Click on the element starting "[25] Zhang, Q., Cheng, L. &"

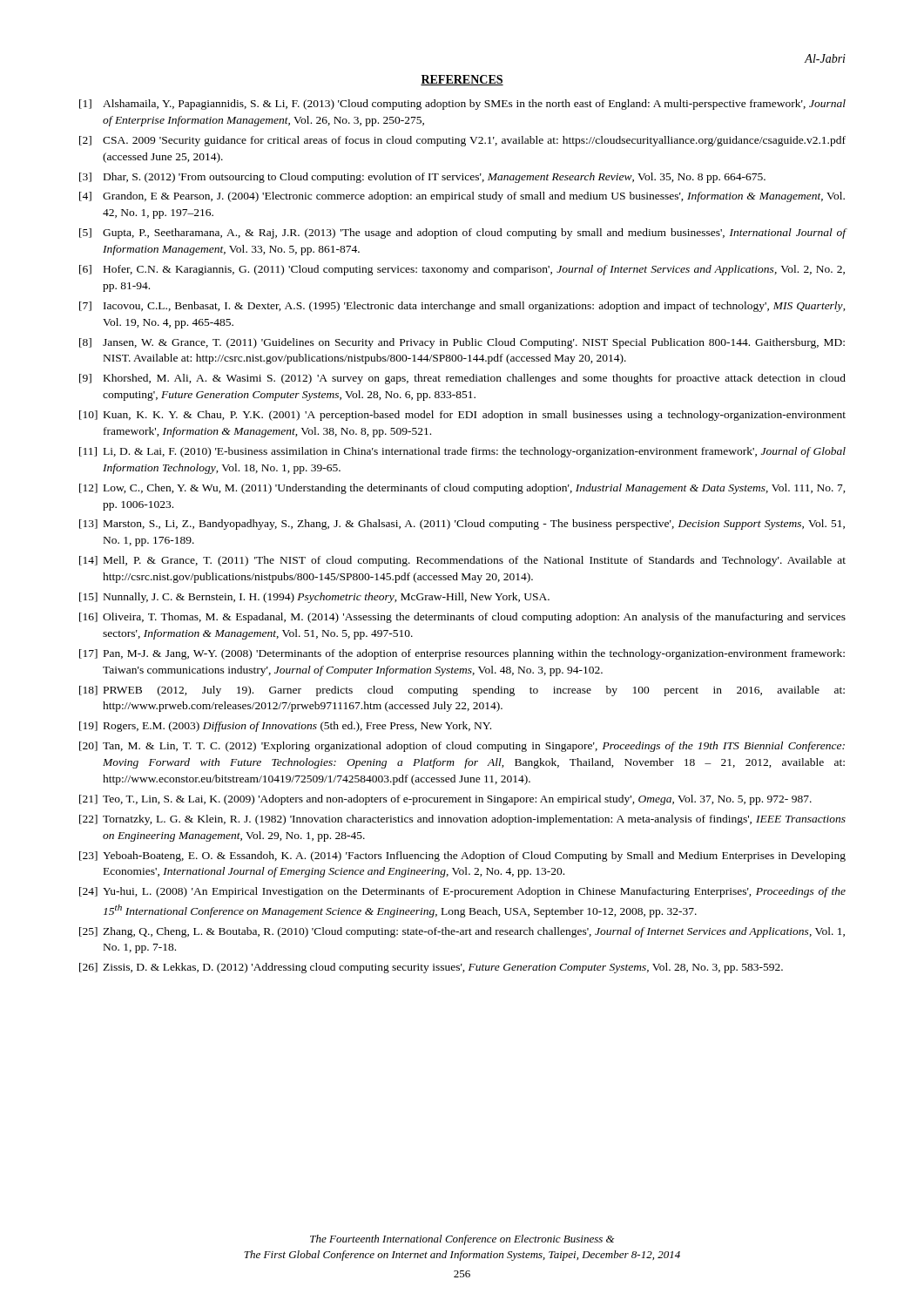(462, 940)
